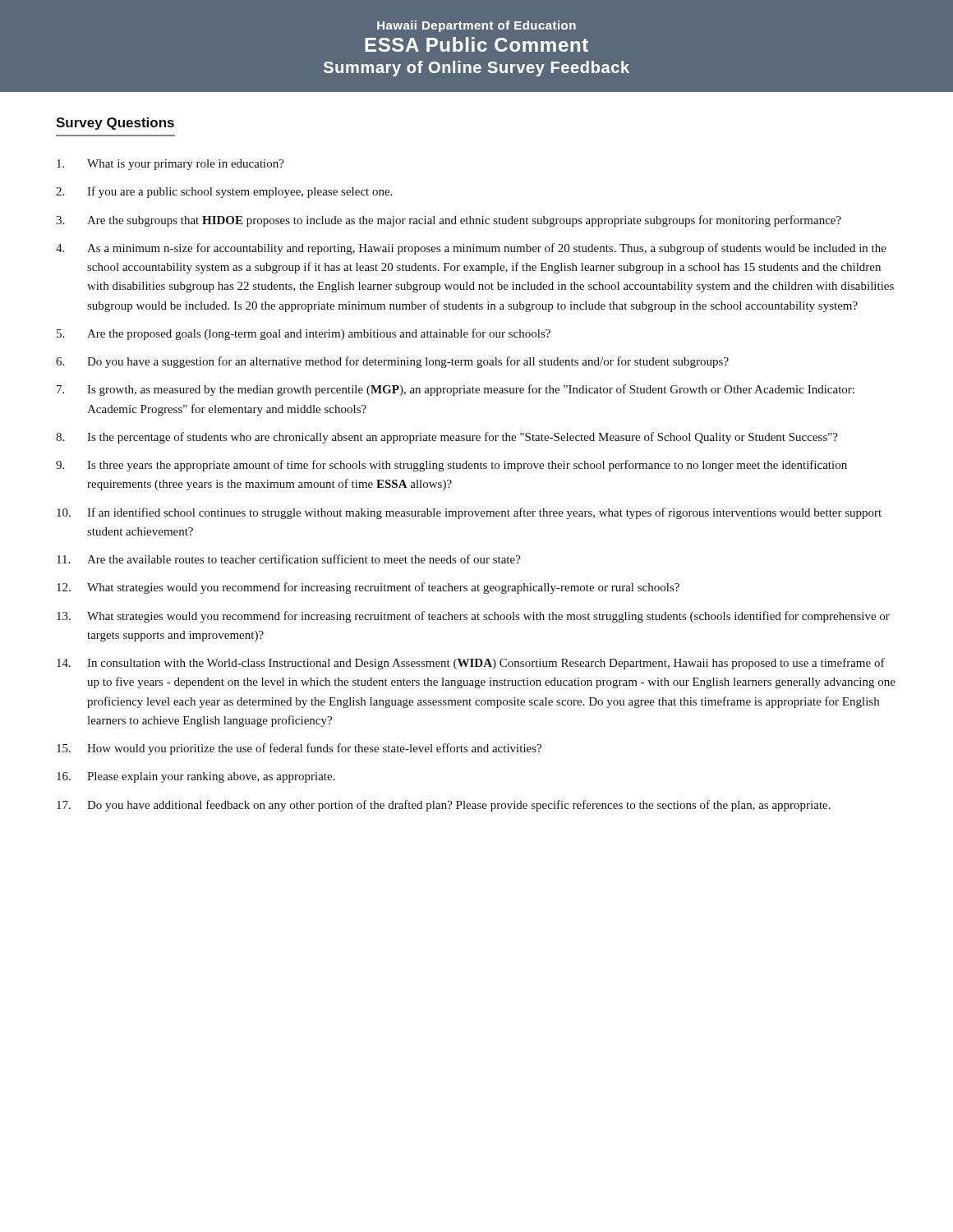Select the list item with the text "16. Please explain your ranking above, as appropriate."
Screen dimensions: 1232x953
click(x=196, y=777)
